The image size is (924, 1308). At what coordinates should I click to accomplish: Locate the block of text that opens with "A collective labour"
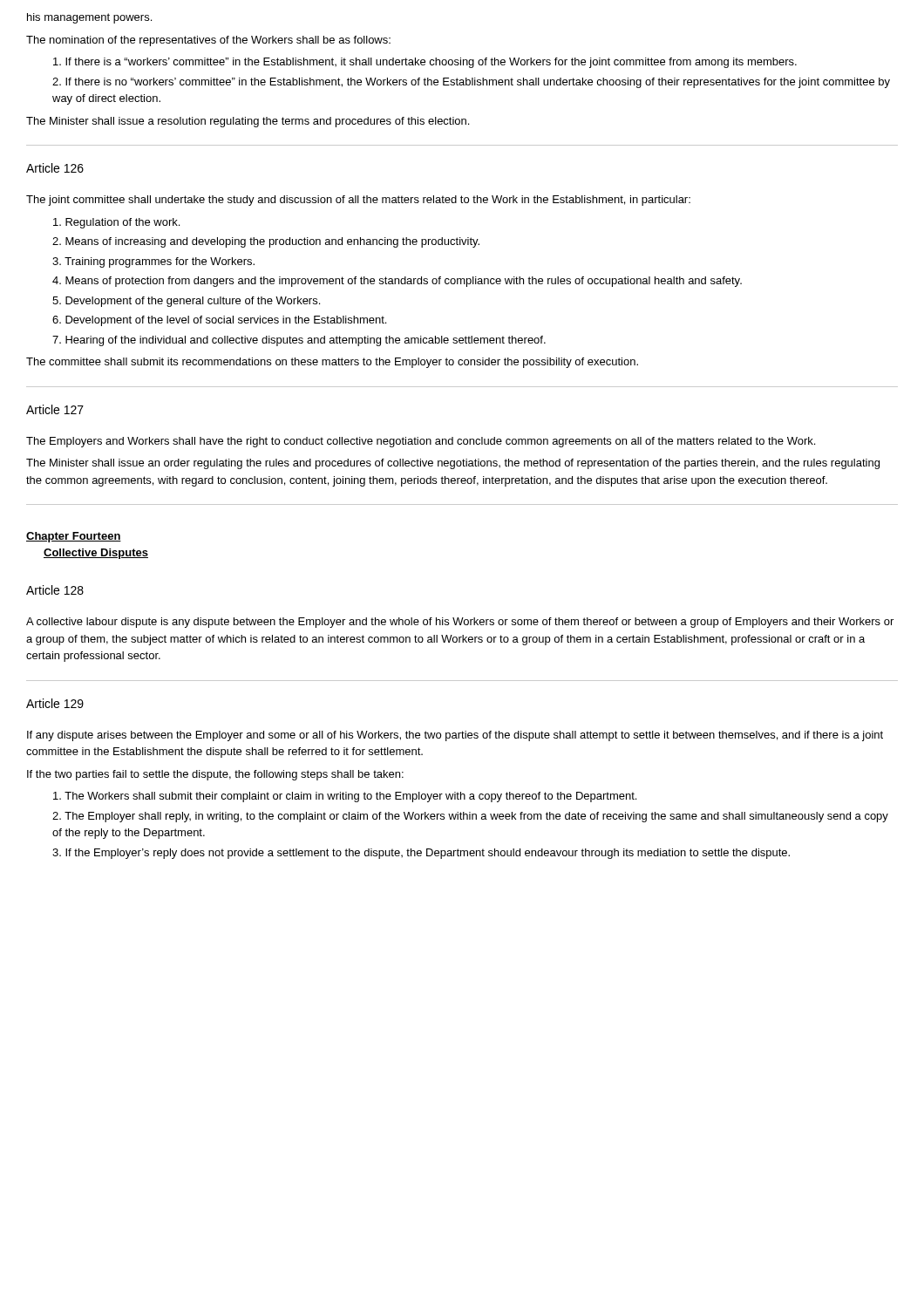[x=460, y=638]
